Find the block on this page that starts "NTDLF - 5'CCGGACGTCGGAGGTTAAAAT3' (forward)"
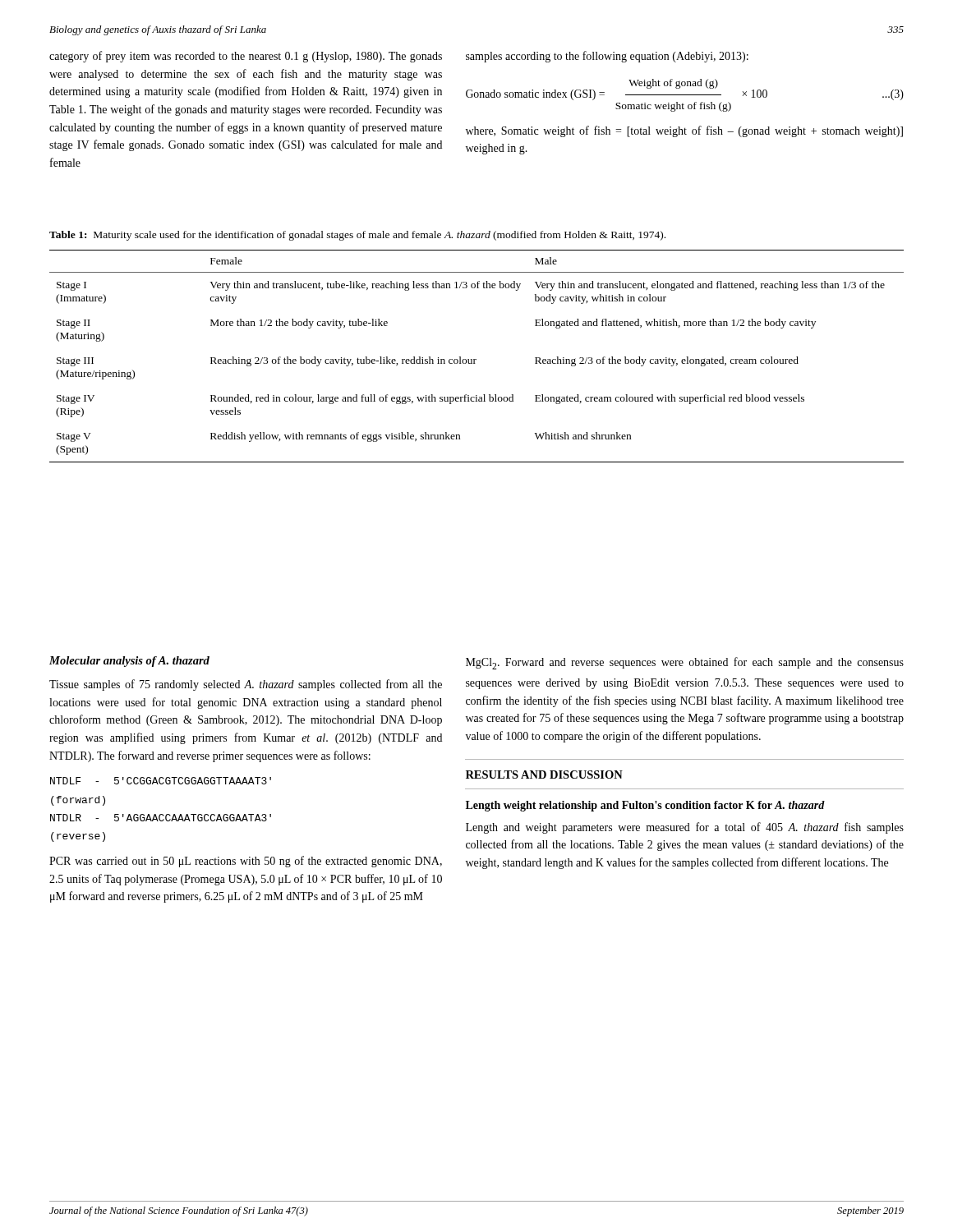 pos(161,809)
